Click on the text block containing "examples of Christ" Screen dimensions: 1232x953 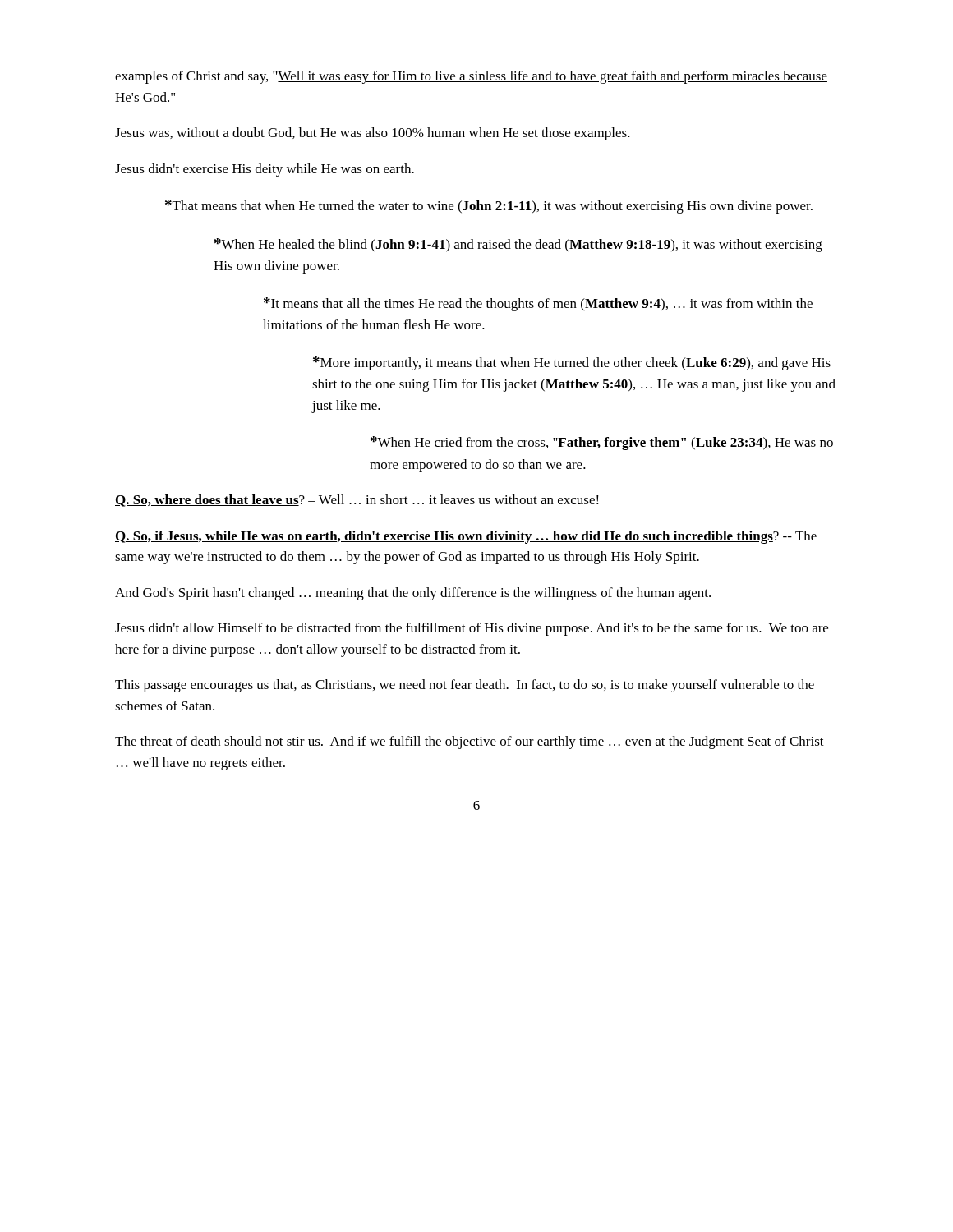[x=471, y=86]
